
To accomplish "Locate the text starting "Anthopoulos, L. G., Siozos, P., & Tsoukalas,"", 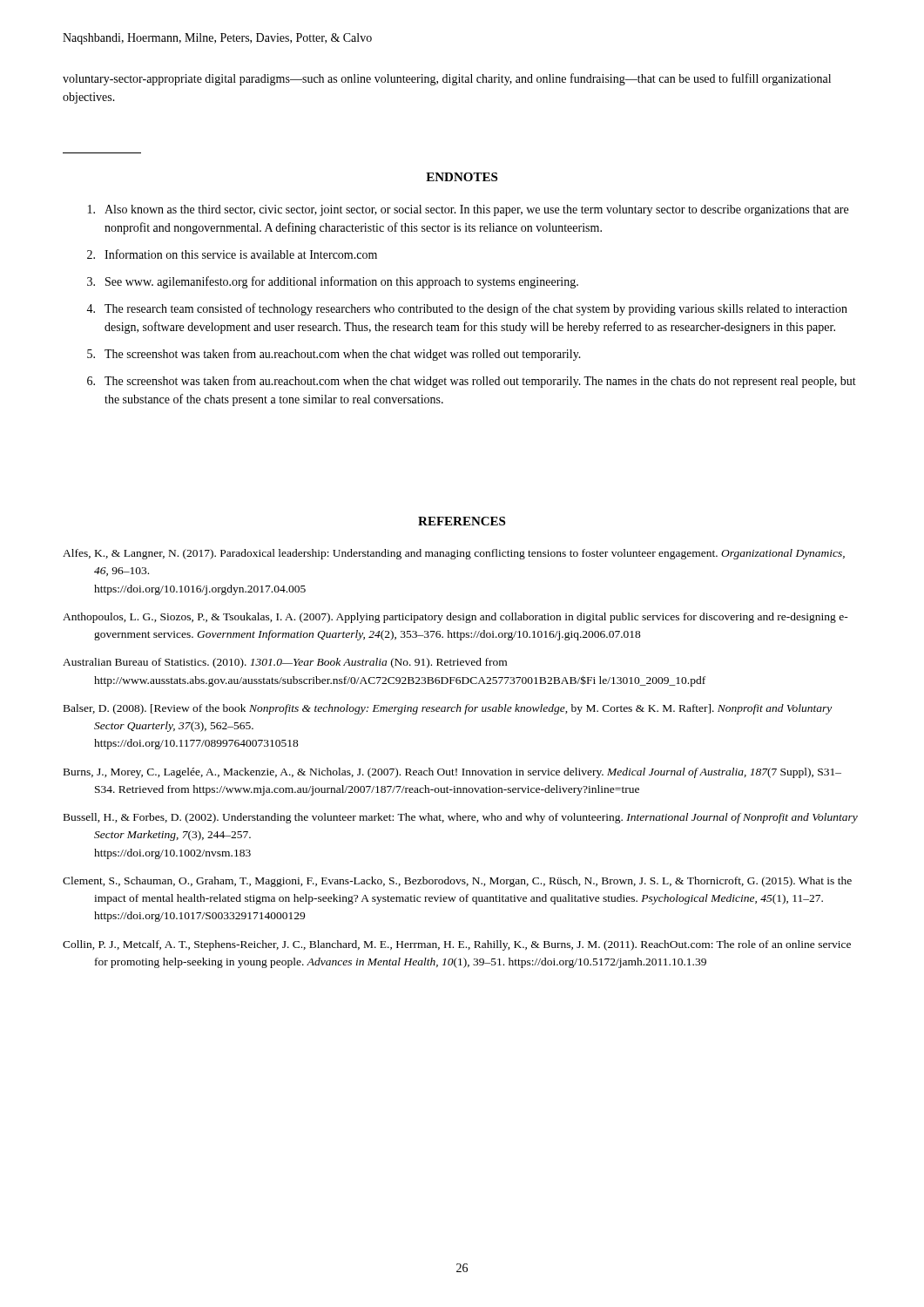I will point(455,625).
